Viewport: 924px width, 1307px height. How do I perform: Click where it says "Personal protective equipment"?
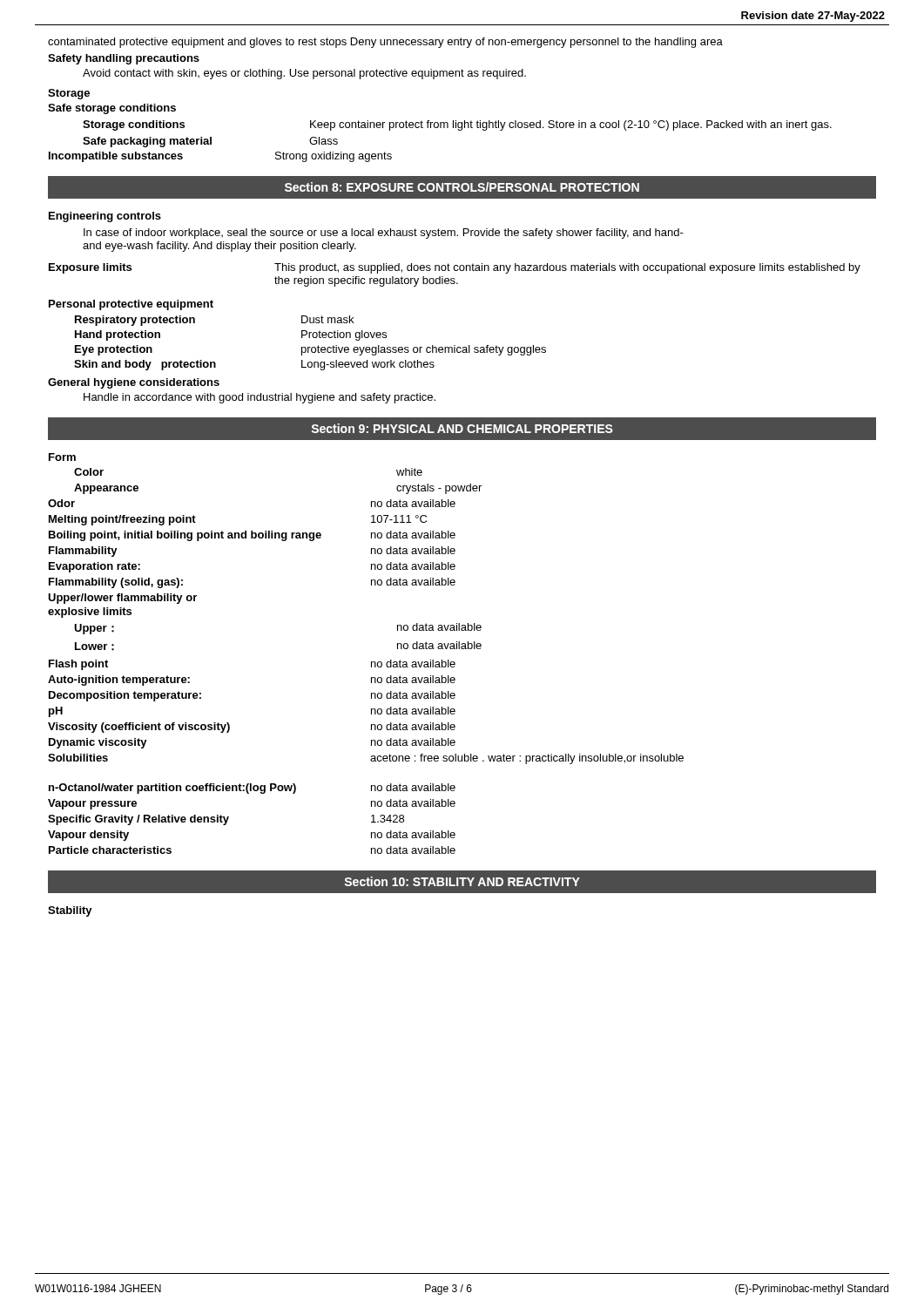tap(131, 304)
